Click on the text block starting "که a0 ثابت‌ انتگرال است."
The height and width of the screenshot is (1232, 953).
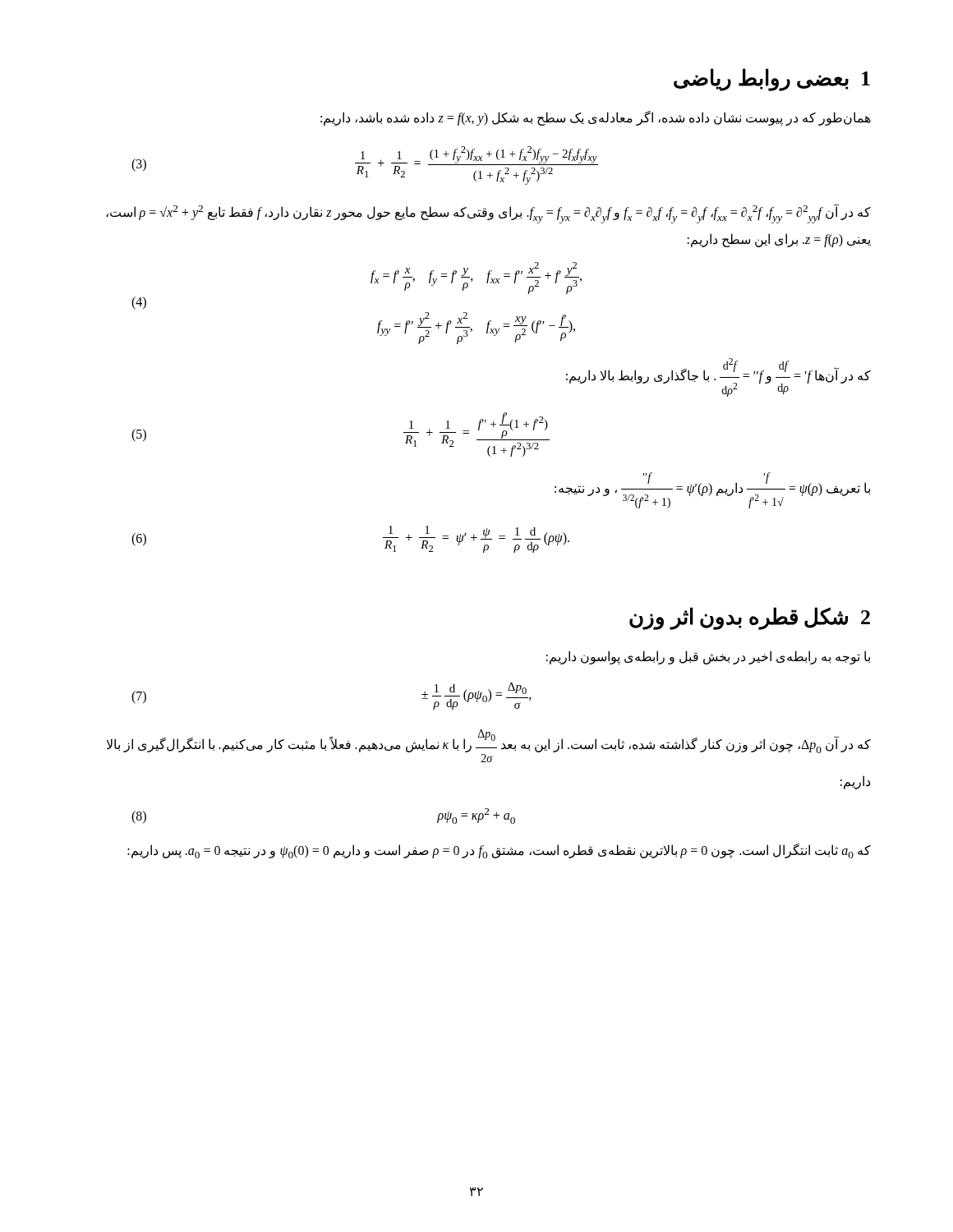(499, 852)
